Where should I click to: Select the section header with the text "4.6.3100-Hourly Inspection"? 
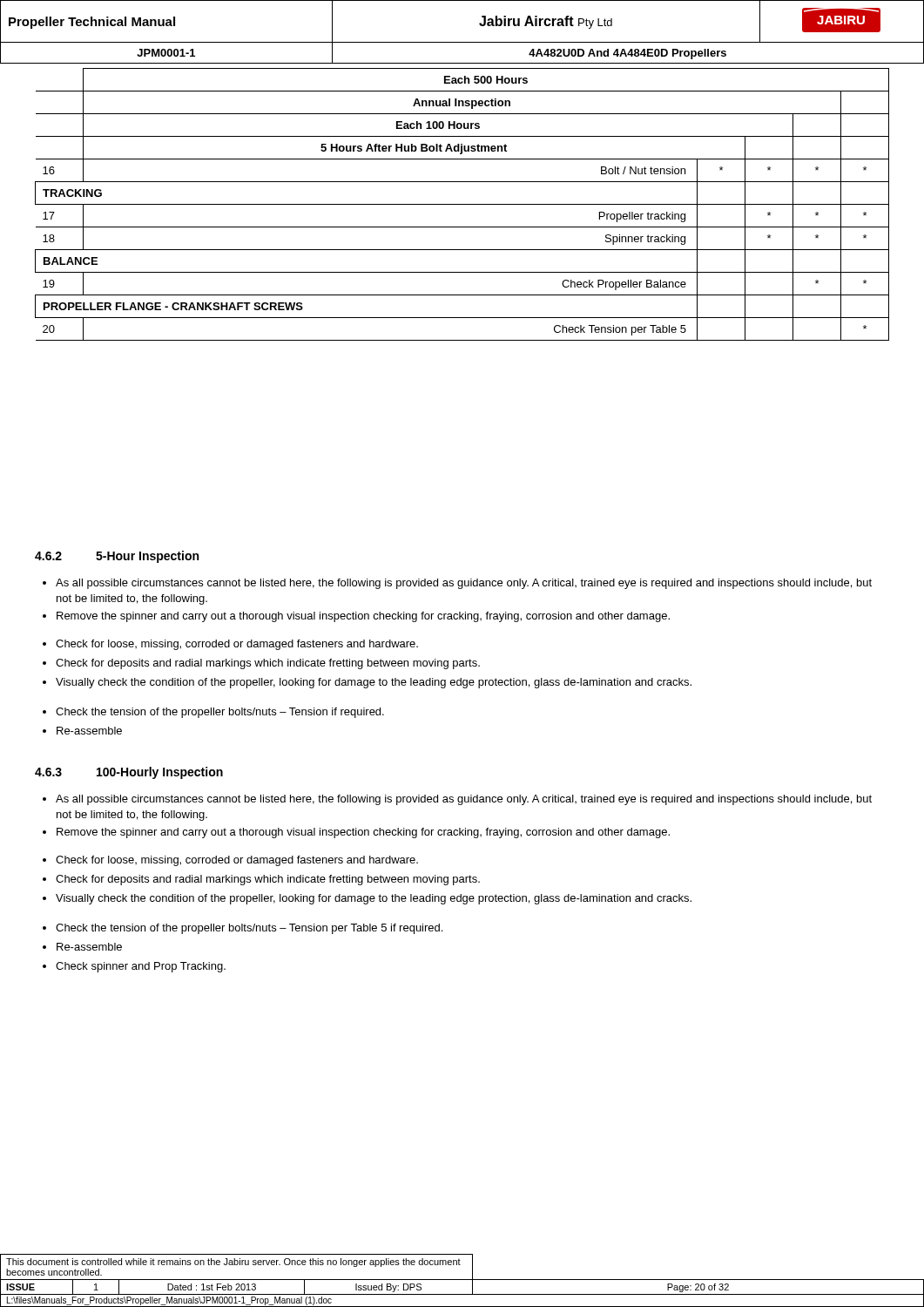click(129, 772)
